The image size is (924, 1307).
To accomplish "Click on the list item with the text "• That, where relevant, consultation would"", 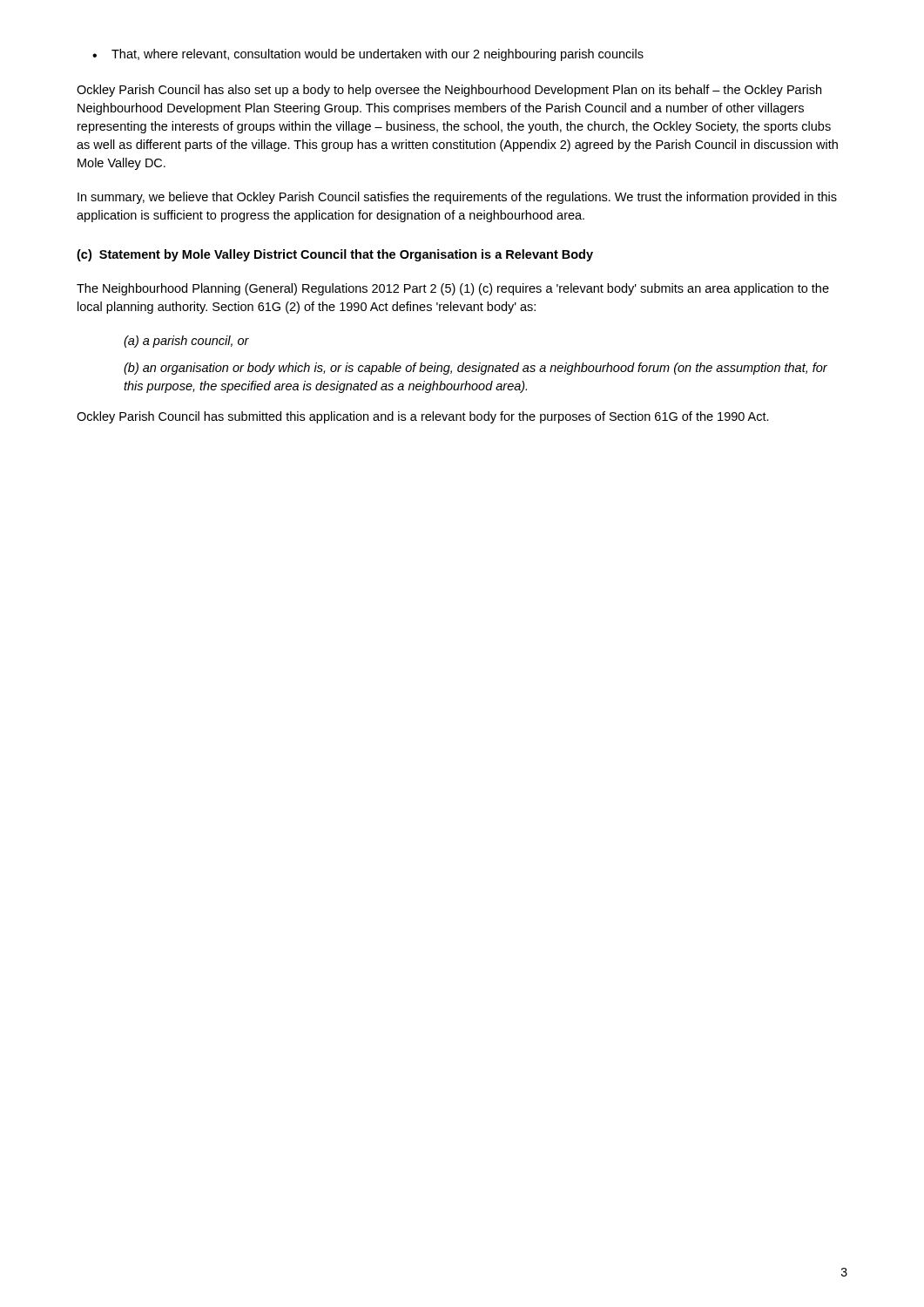I will point(470,55).
